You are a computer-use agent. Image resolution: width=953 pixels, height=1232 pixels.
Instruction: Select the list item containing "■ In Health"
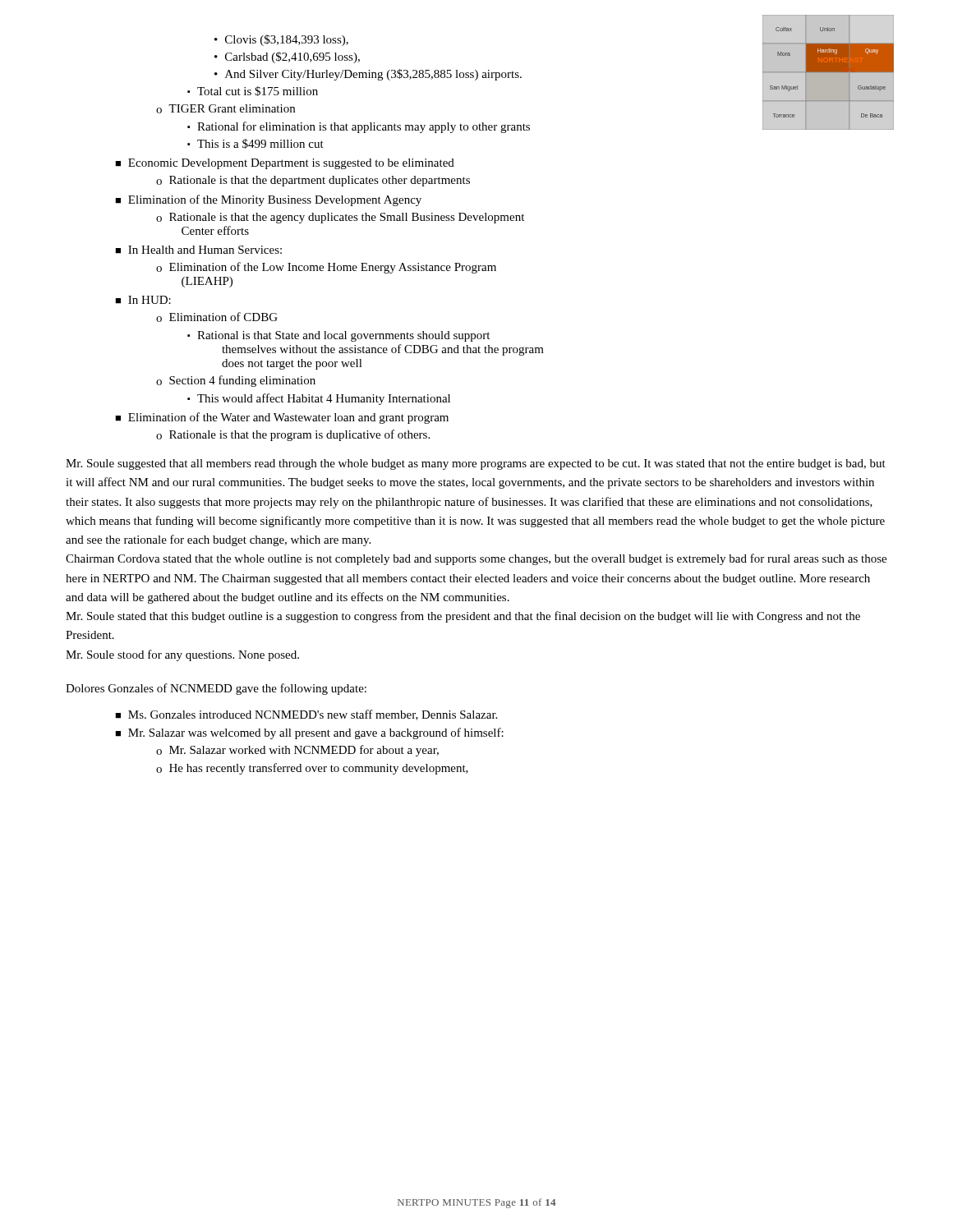click(x=199, y=250)
